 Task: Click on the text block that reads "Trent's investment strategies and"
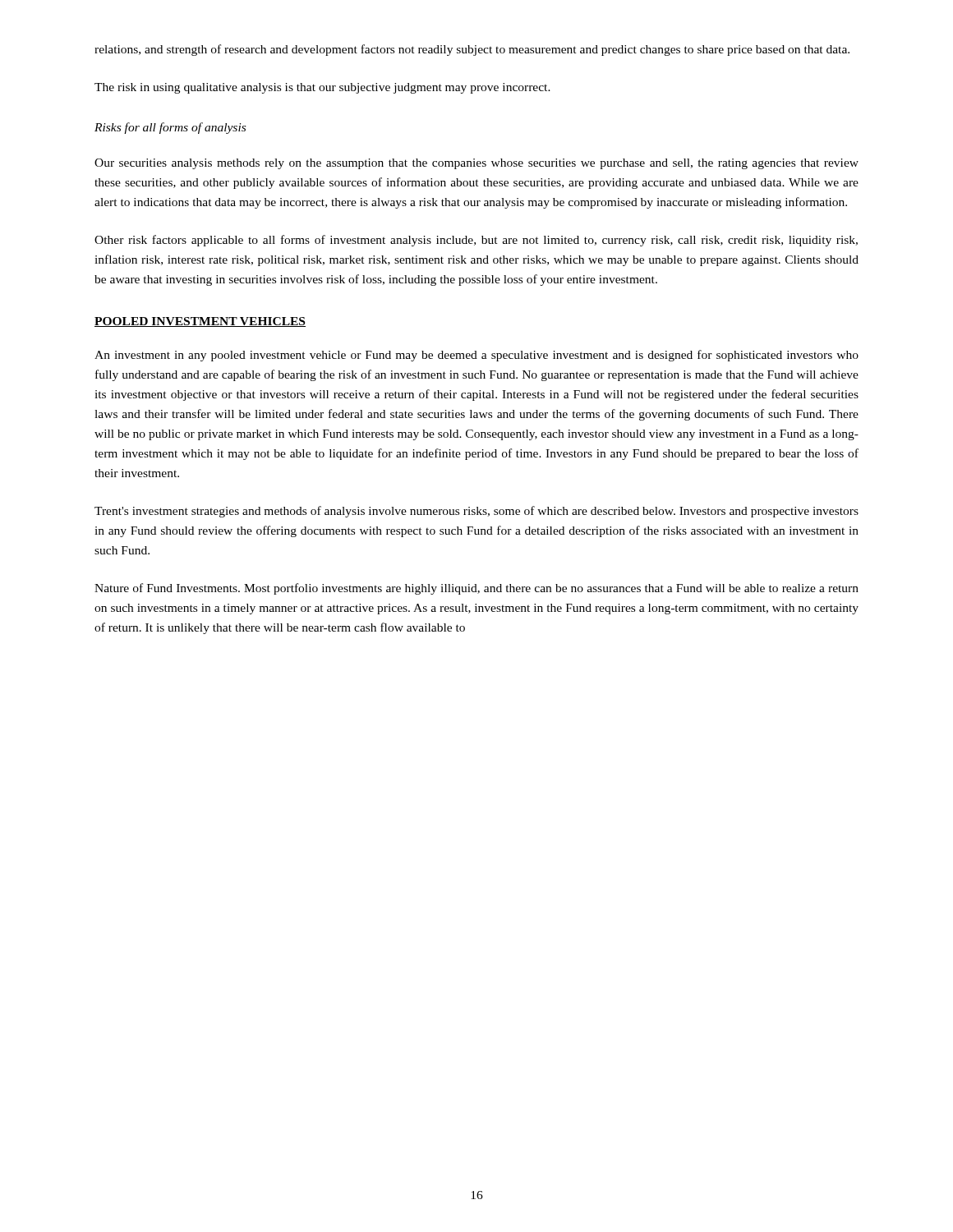click(x=476, y=530)
